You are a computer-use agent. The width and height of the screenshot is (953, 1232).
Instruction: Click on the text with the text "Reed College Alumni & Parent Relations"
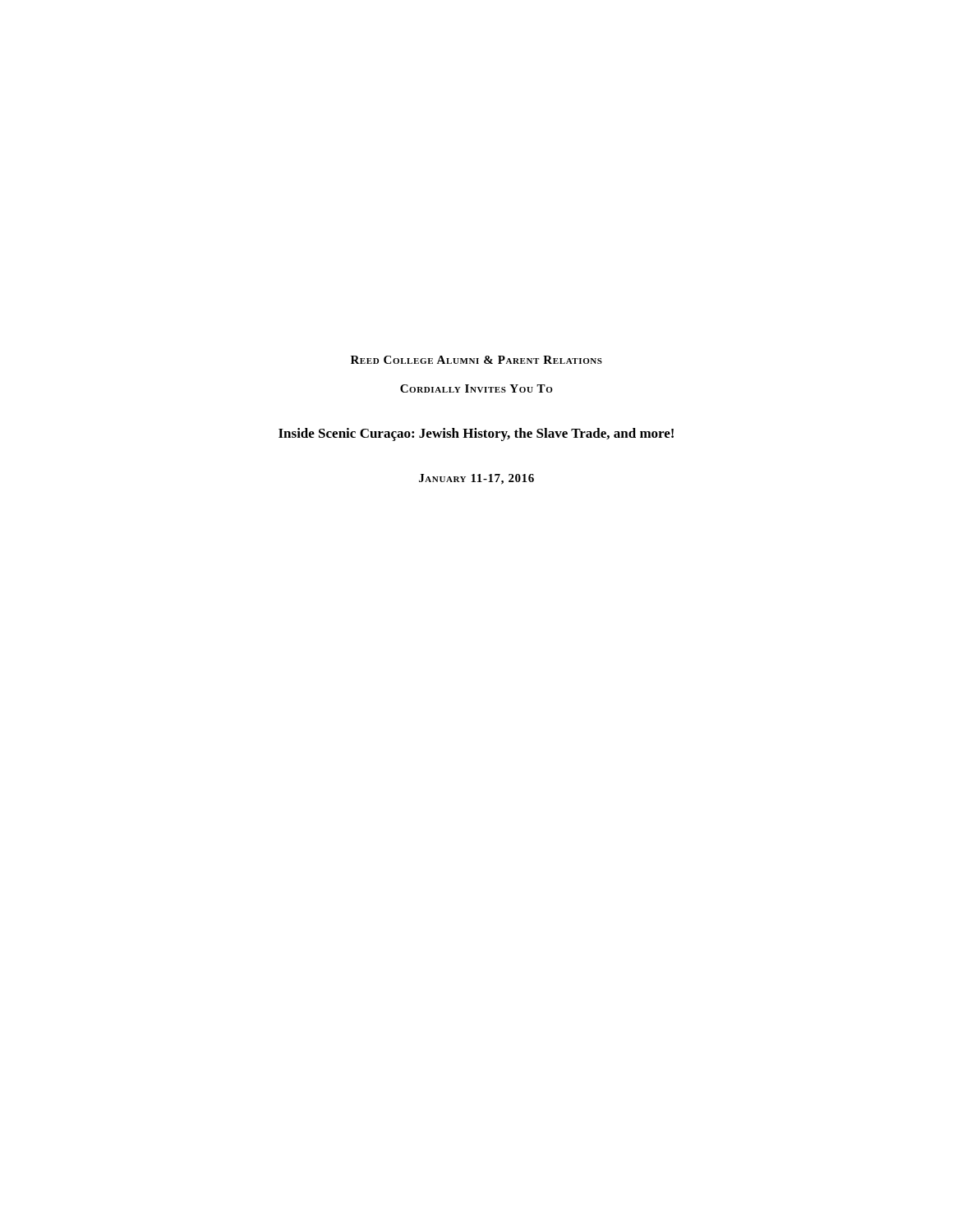(x=476, y=360)
